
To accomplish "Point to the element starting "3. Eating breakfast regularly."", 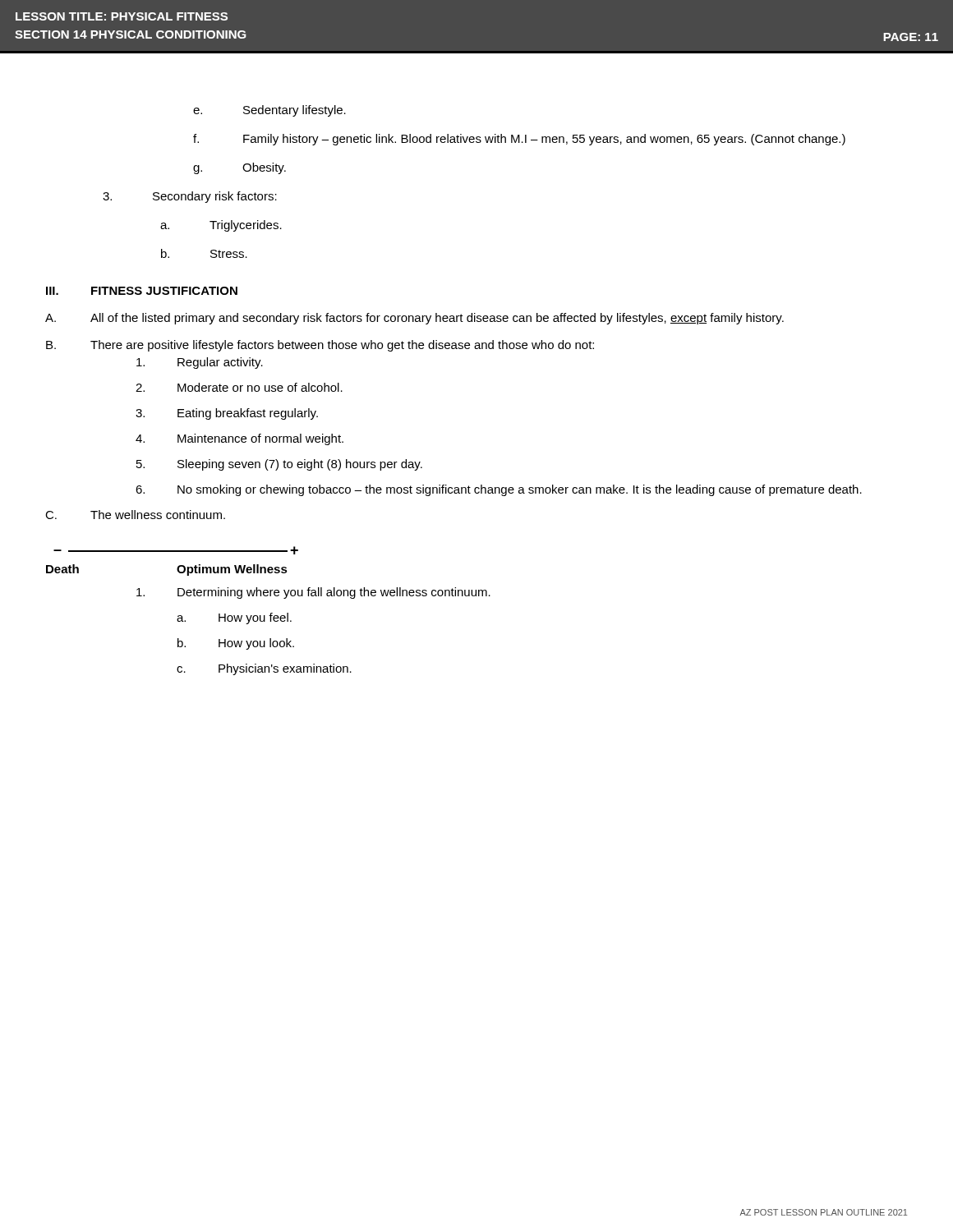I will click(x=227, y=414).
